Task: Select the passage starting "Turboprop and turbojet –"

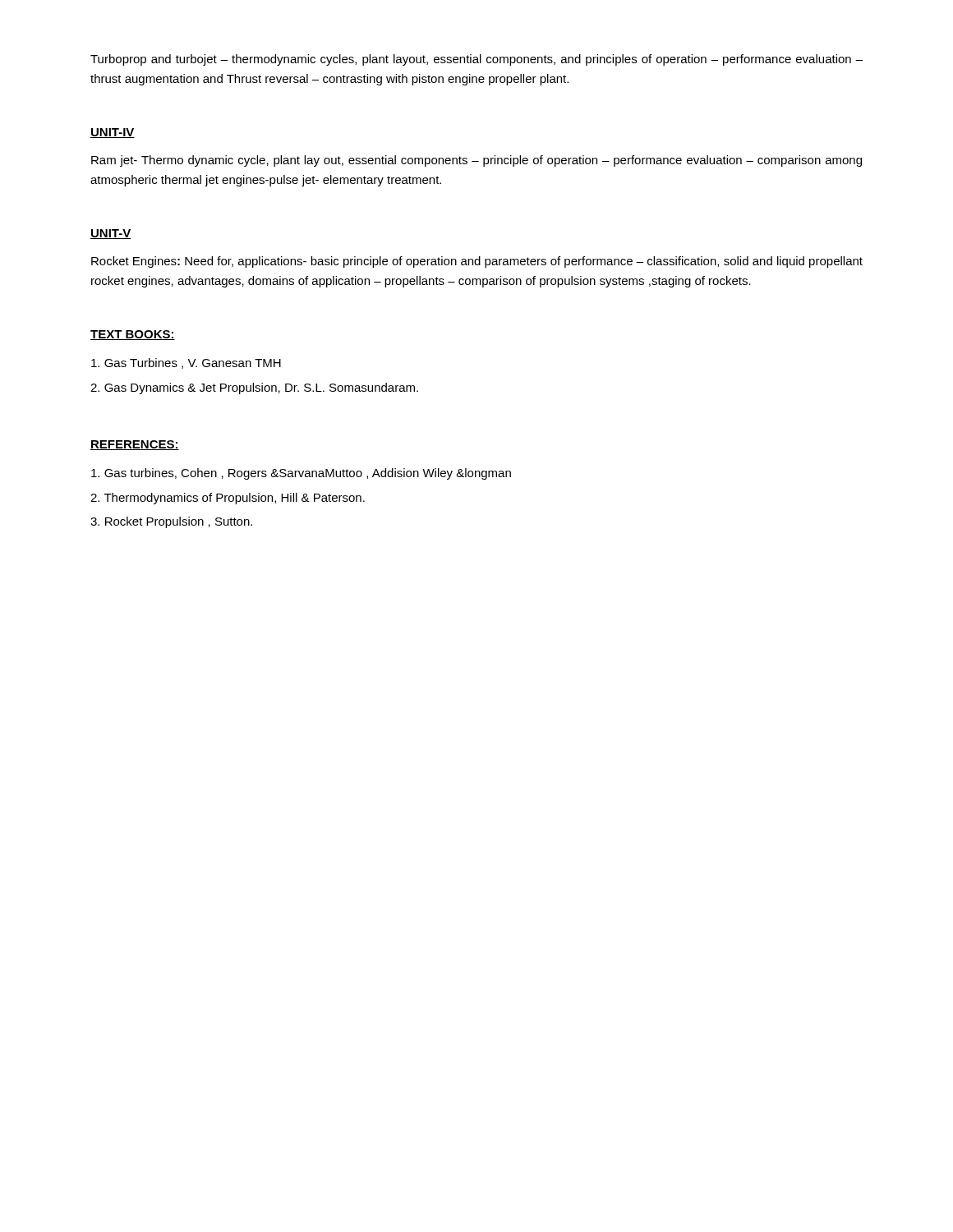Action: (476, 69)
